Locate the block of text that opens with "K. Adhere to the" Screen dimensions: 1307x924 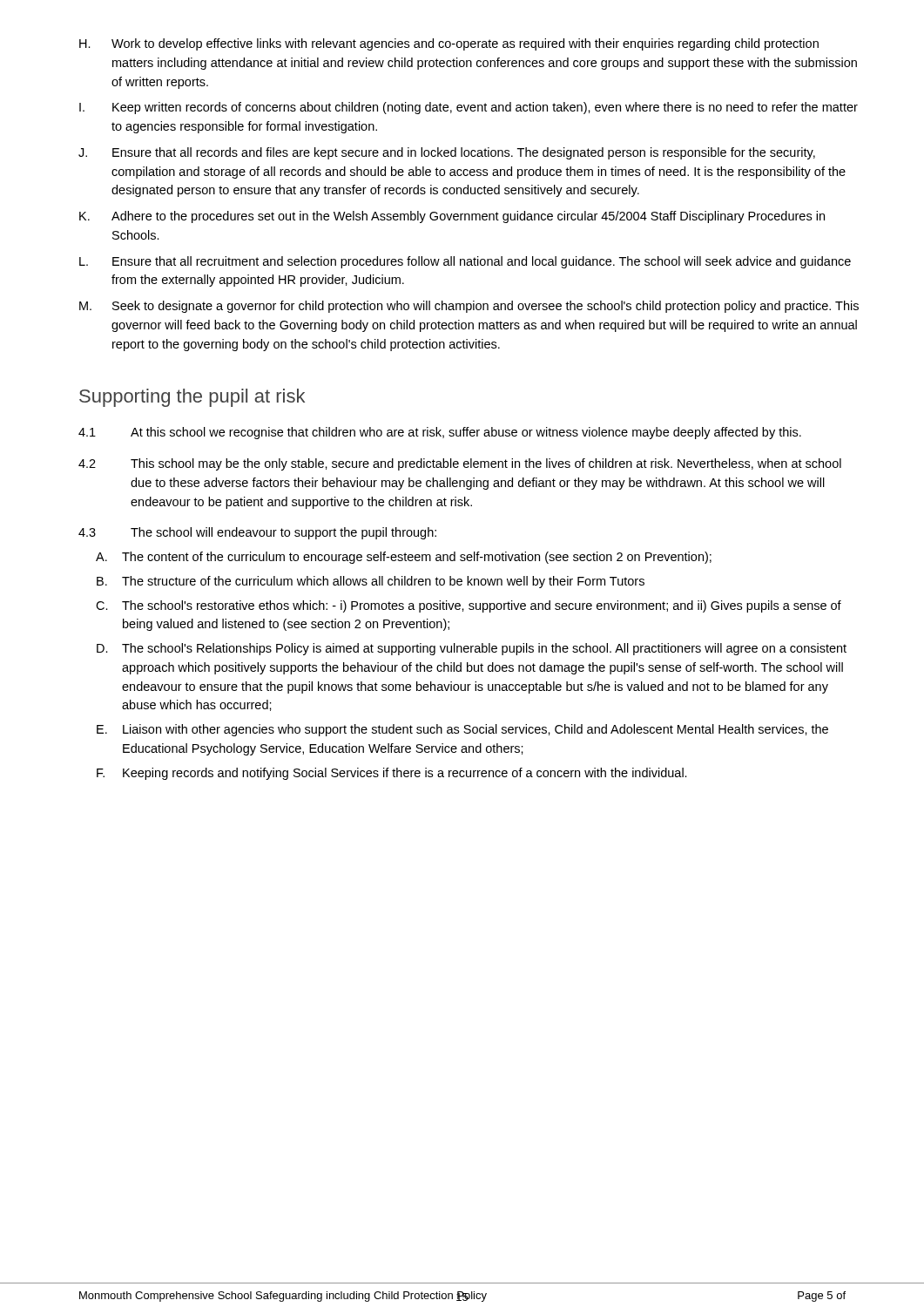tap(471, 226)
